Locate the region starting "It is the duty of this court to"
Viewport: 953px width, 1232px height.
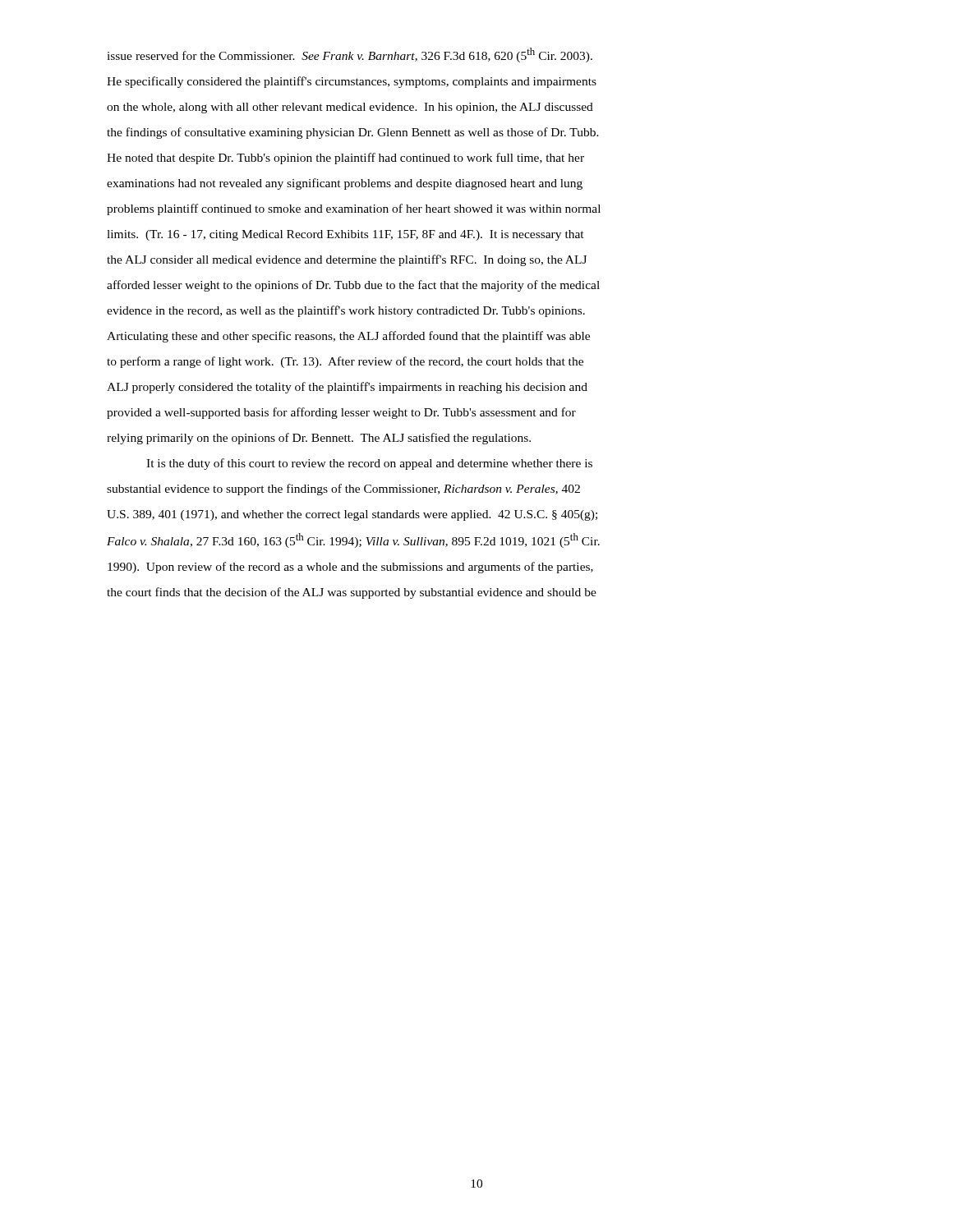pyautogui.click(x=476, y=527)
